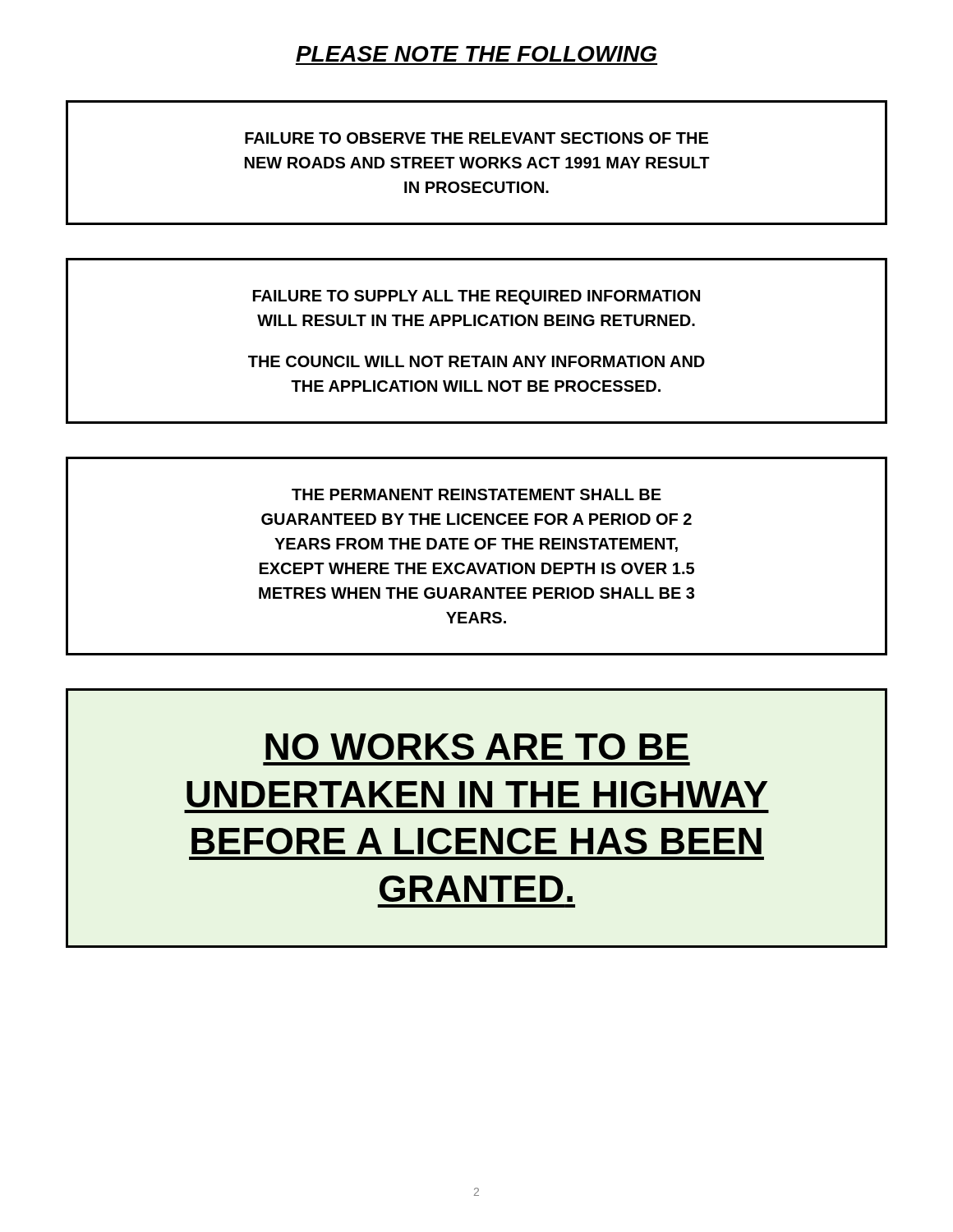This screenshot has height=1232, width=953.
Task: Find the title containing "PLEASE NOTE THE FOLLOWING"
Action: [x=476, y=54]
